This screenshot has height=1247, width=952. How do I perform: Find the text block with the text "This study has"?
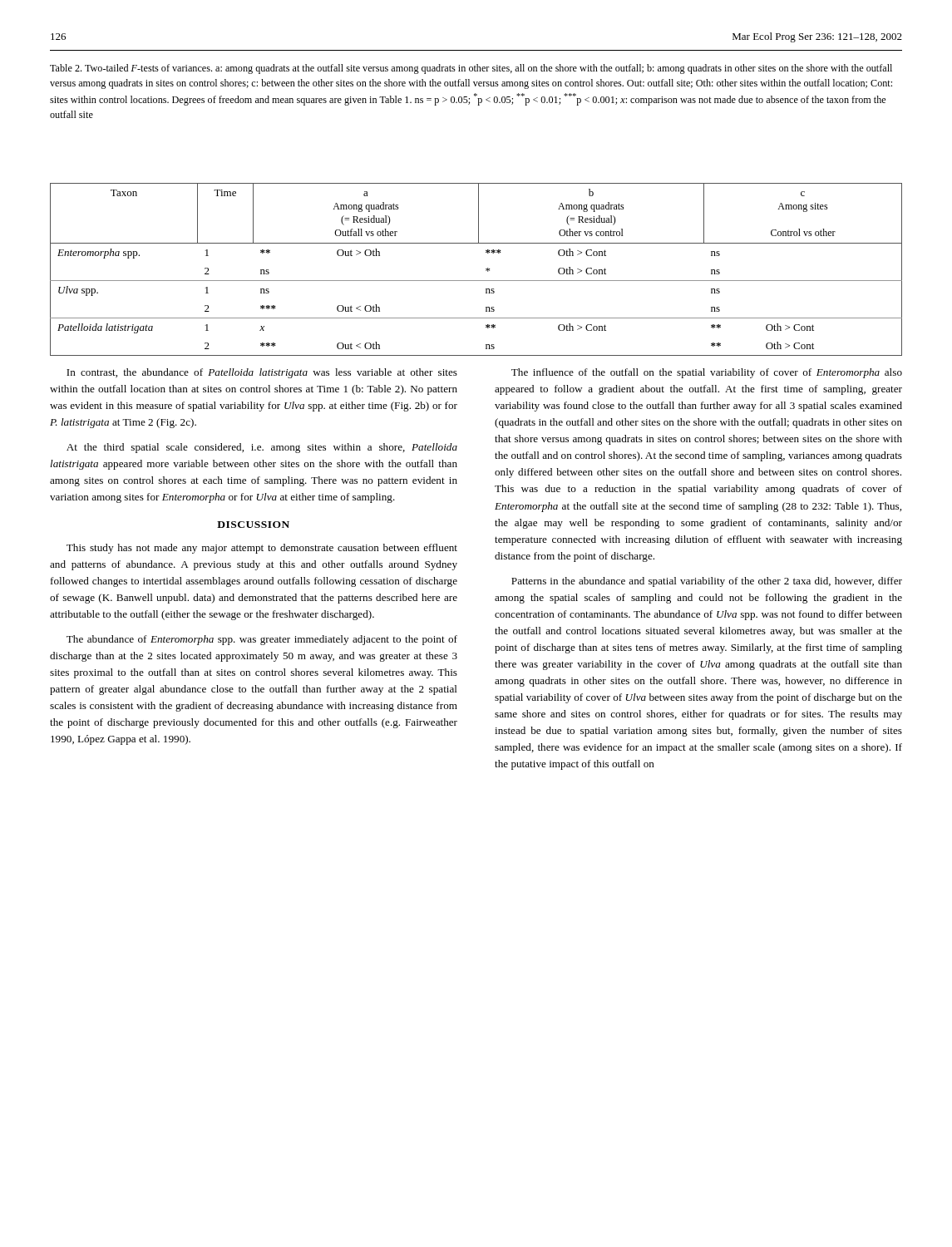pyautogui.click(x=254, y=580)
